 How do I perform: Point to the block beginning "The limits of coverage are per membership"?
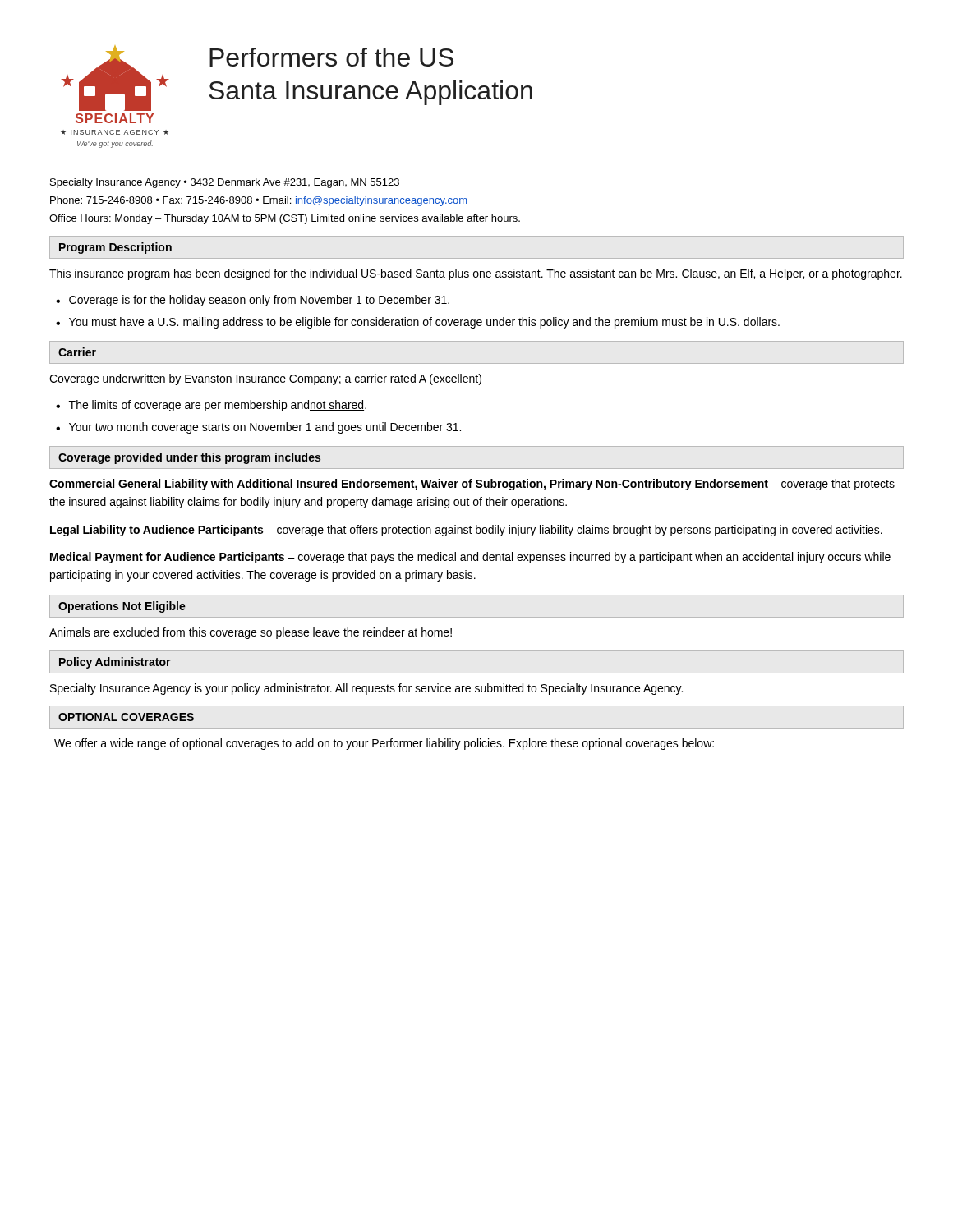(218, 406)
